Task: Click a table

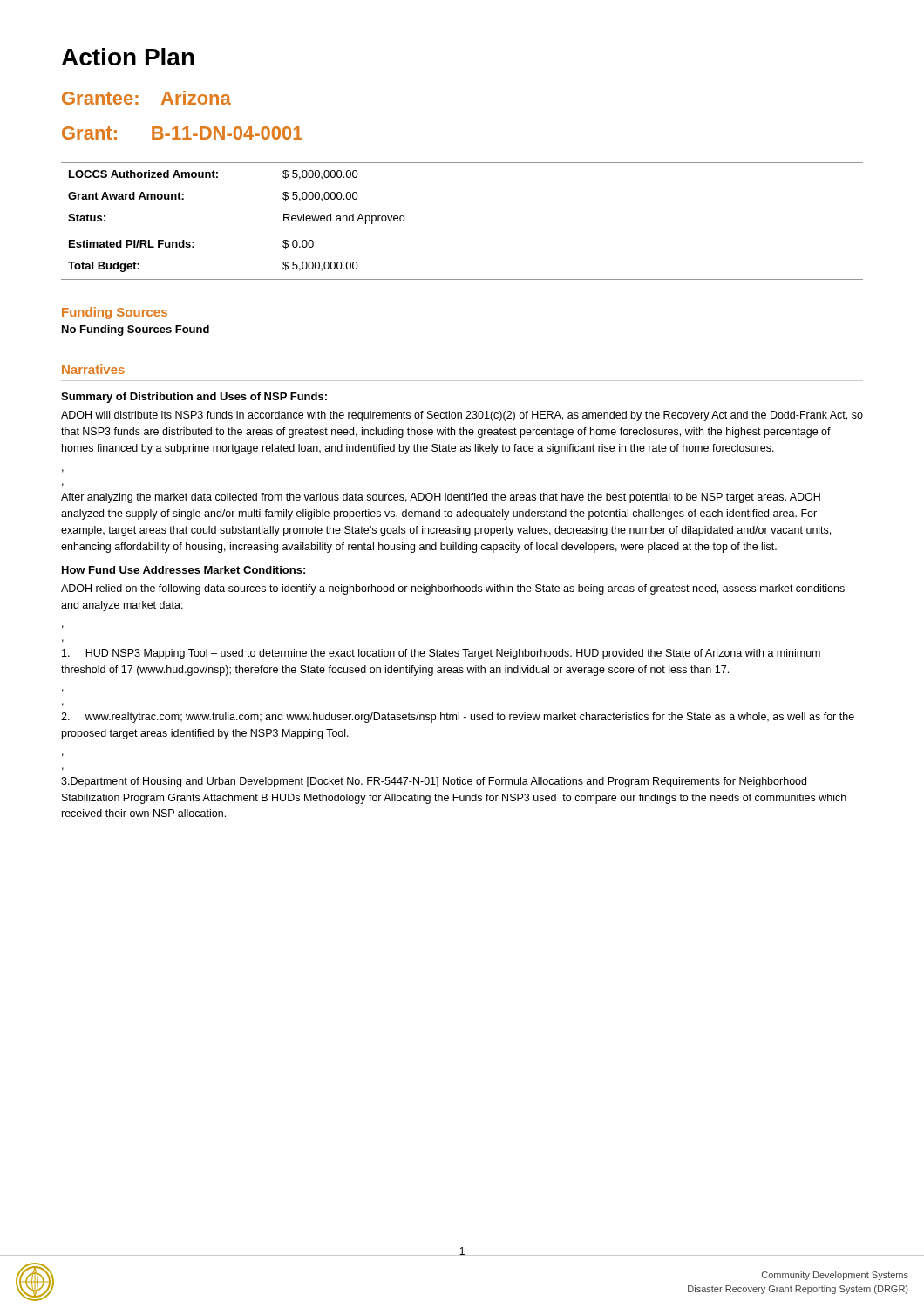Action: point(462,221)
